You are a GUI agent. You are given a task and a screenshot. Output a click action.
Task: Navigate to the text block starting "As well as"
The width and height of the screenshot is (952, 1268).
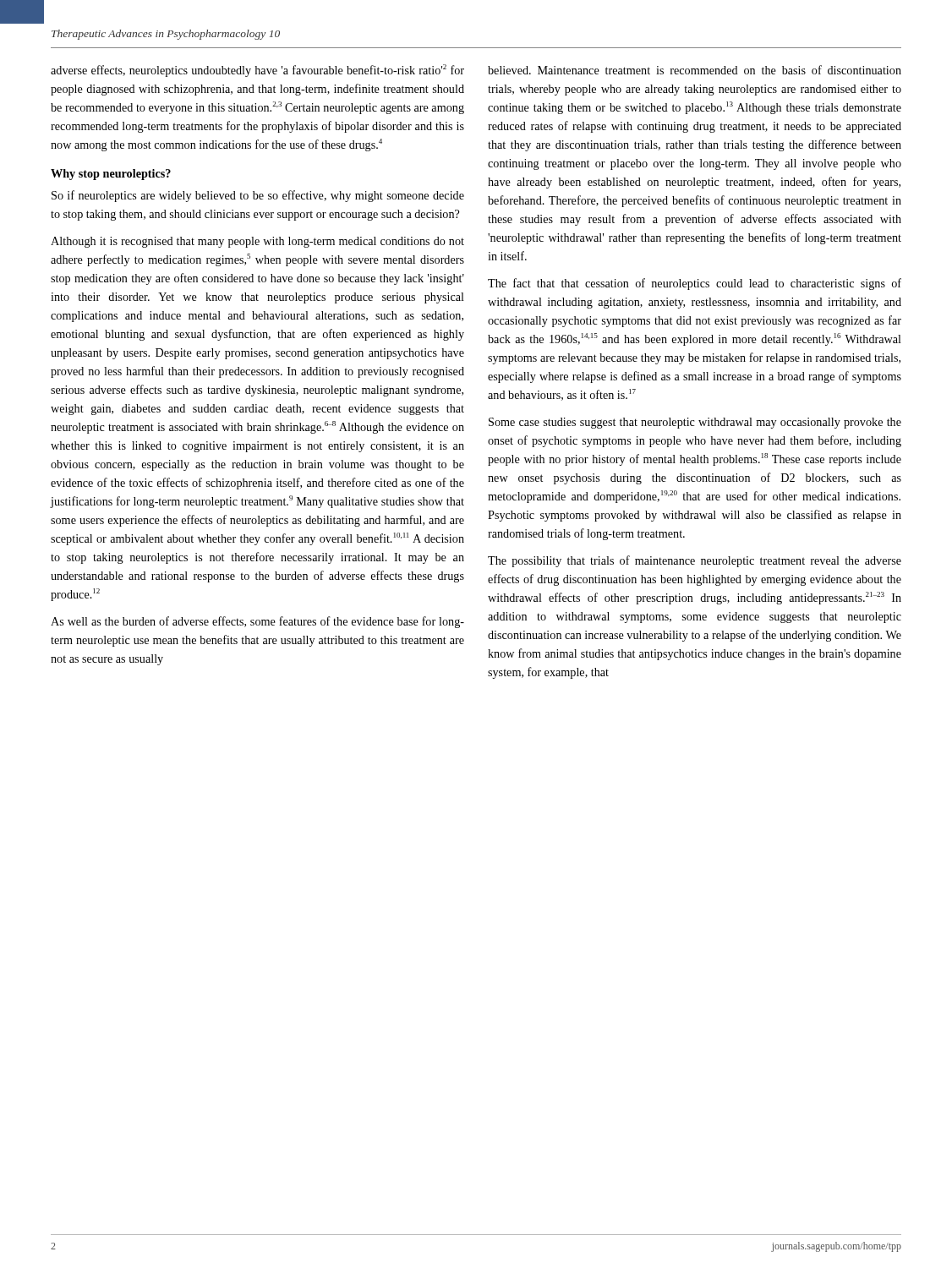point(257,640)
